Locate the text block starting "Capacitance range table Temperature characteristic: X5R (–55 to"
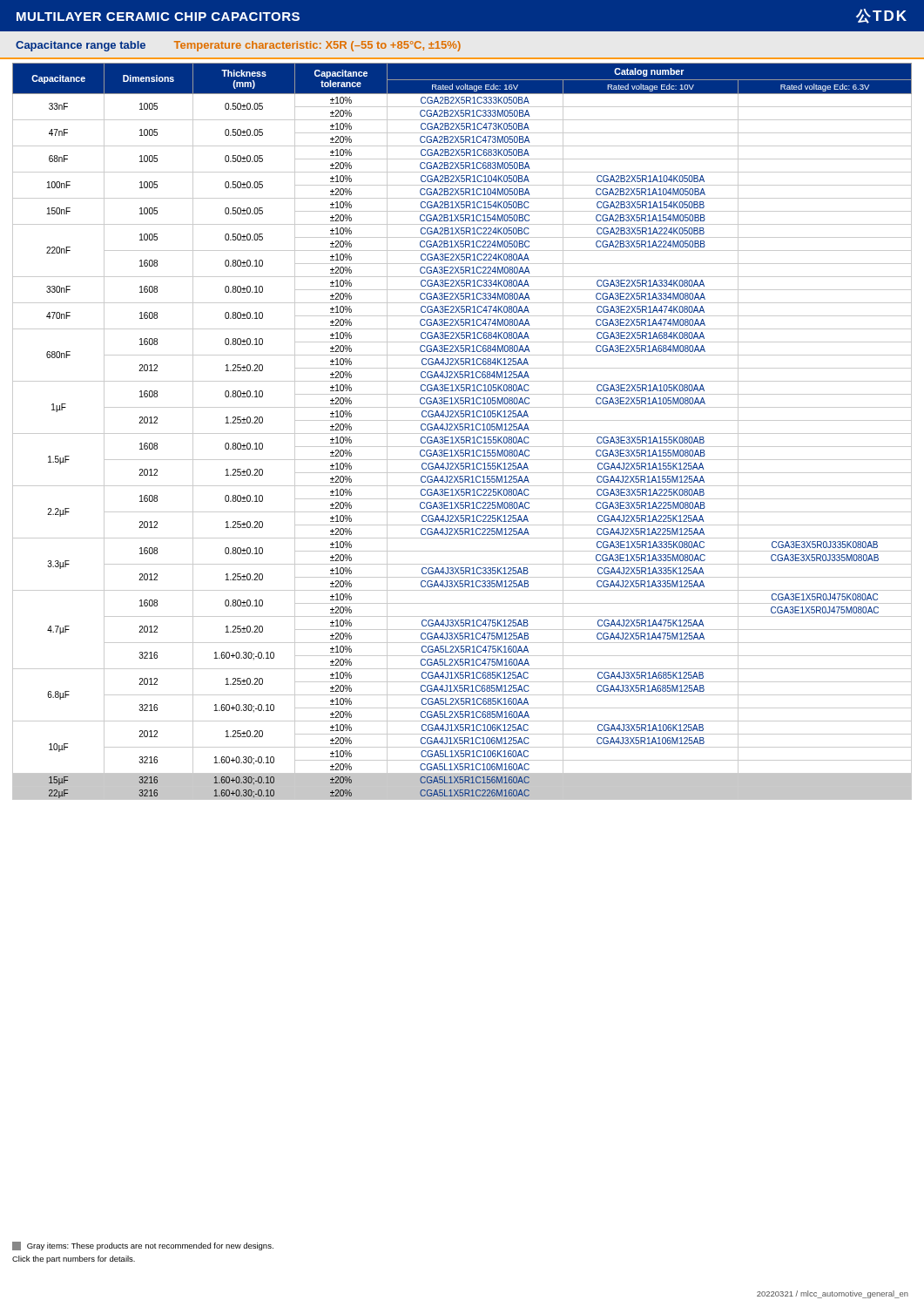The width and height of the screenshot is (924, 1307). (238, 44)
